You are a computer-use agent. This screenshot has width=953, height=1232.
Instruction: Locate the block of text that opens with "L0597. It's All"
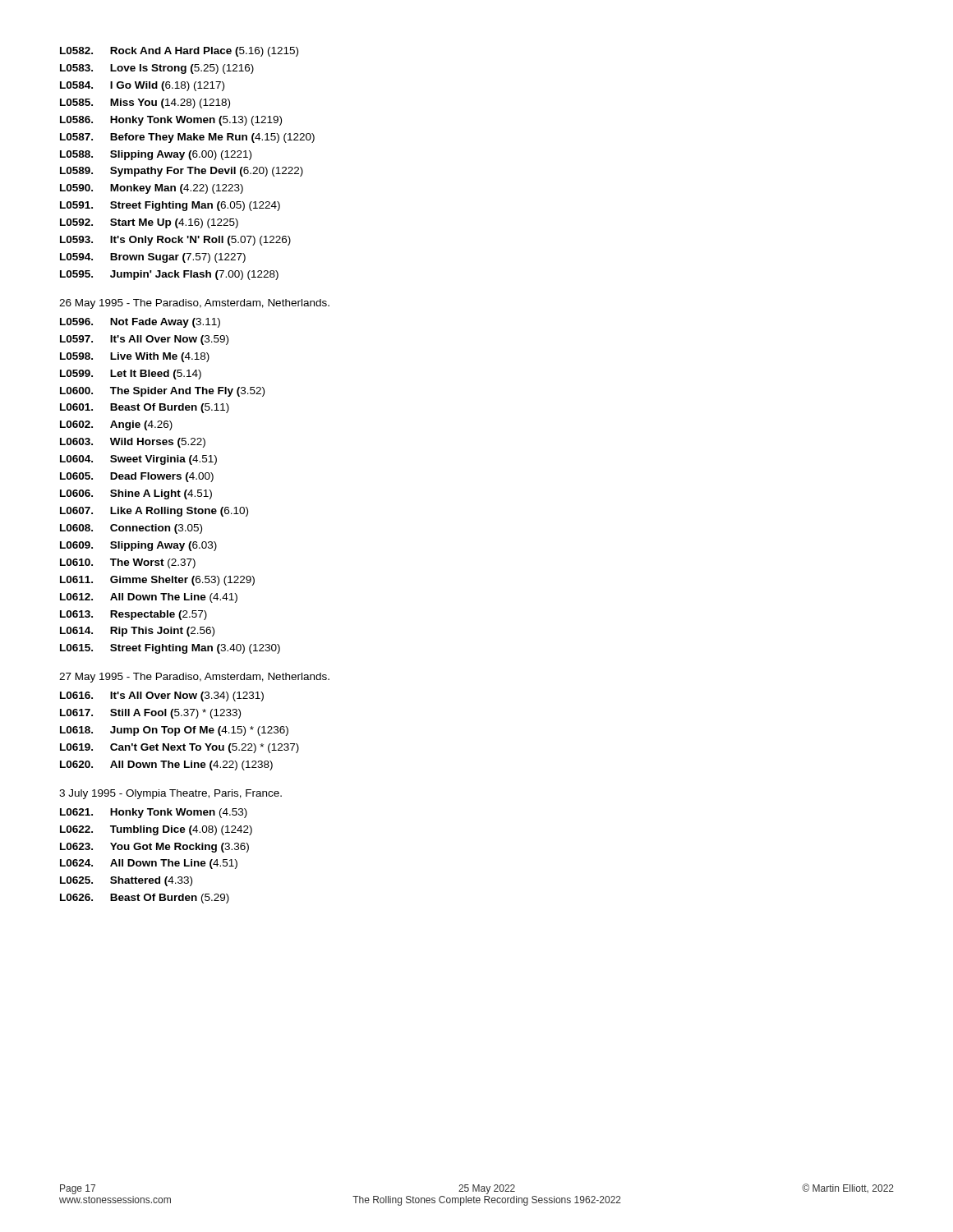[x=144, y=339]
